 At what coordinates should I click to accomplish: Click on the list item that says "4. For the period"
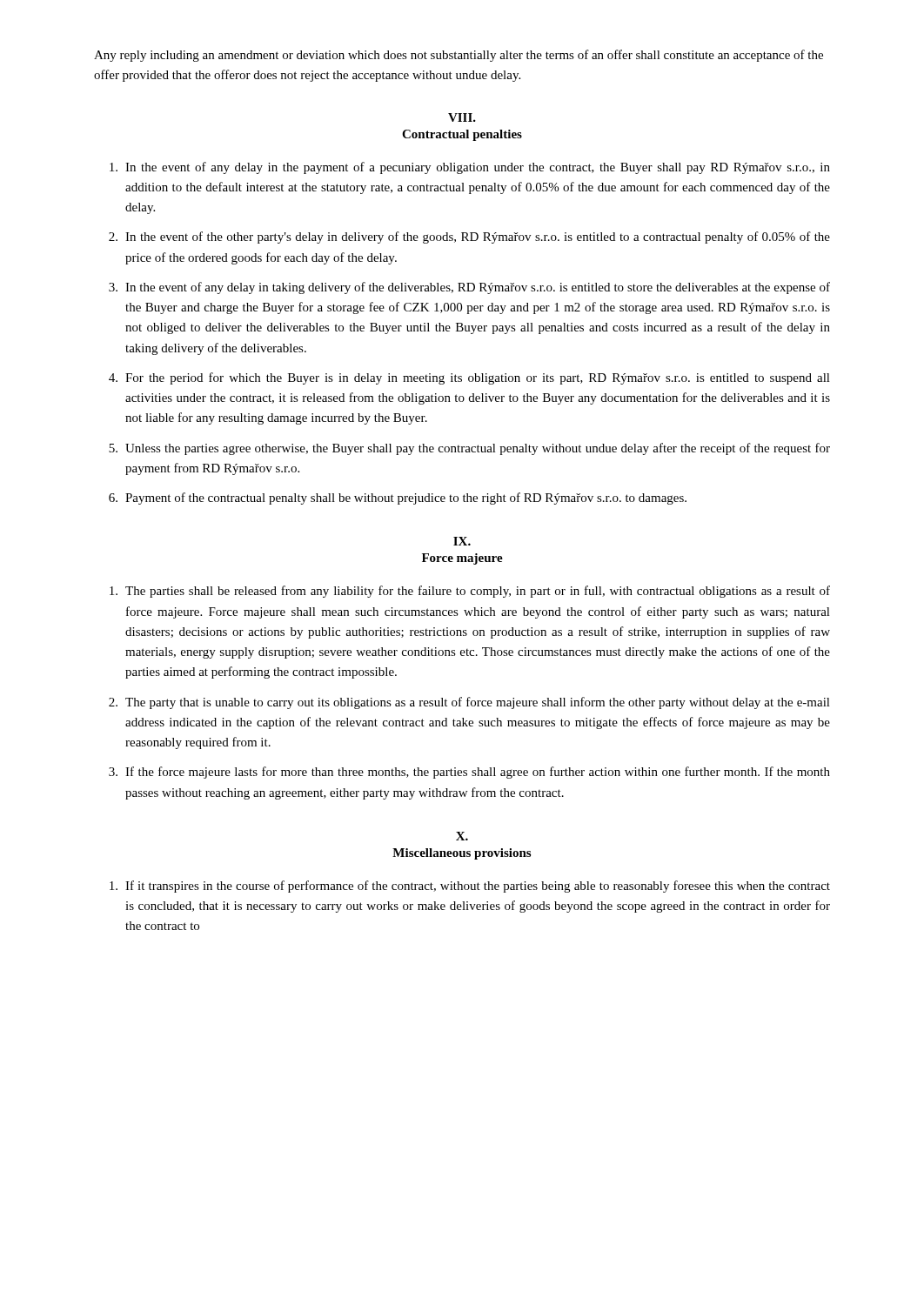pyautogui.click(x=462, y=398)
